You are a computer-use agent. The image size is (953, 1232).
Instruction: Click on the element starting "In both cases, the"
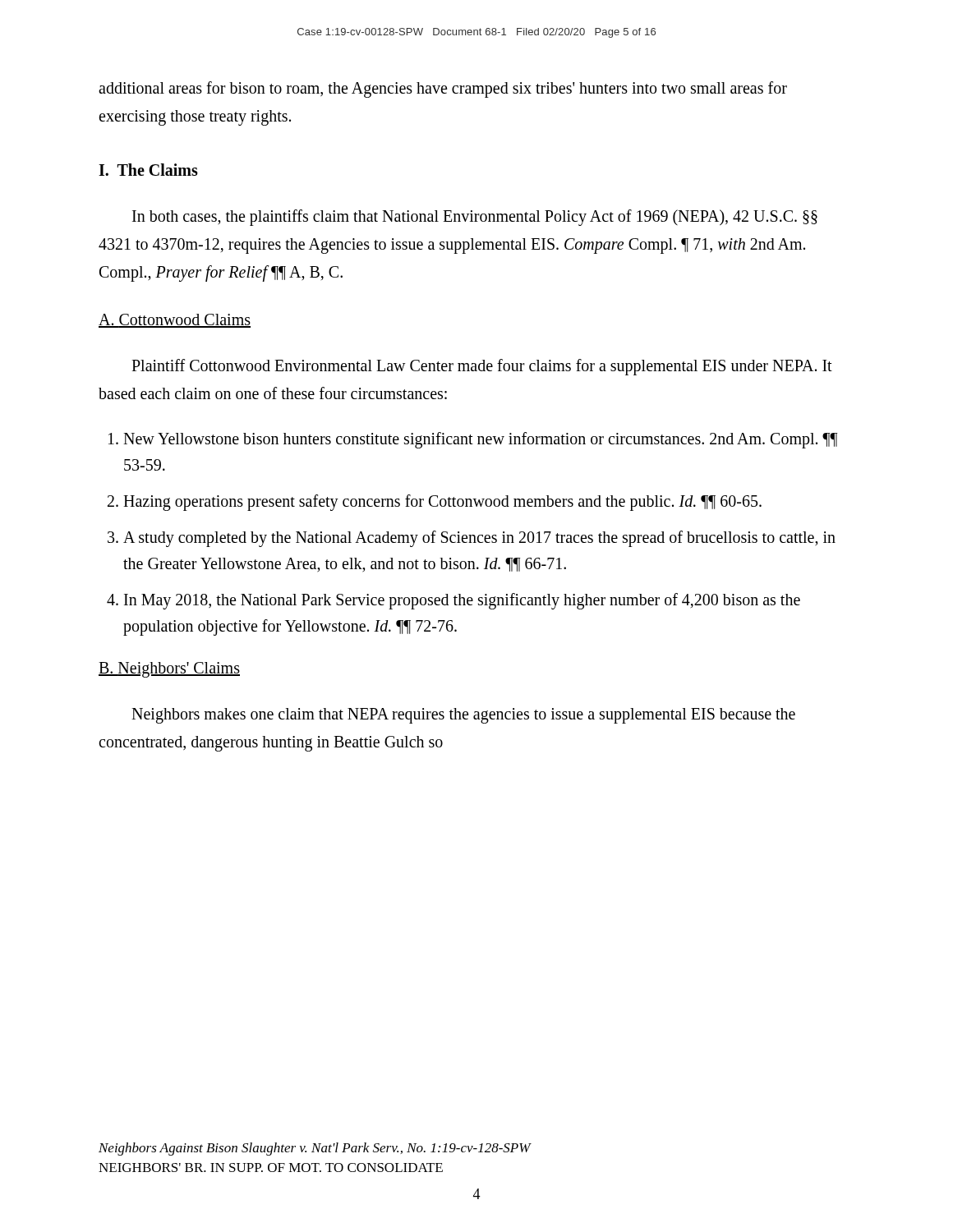pos(458,244)
